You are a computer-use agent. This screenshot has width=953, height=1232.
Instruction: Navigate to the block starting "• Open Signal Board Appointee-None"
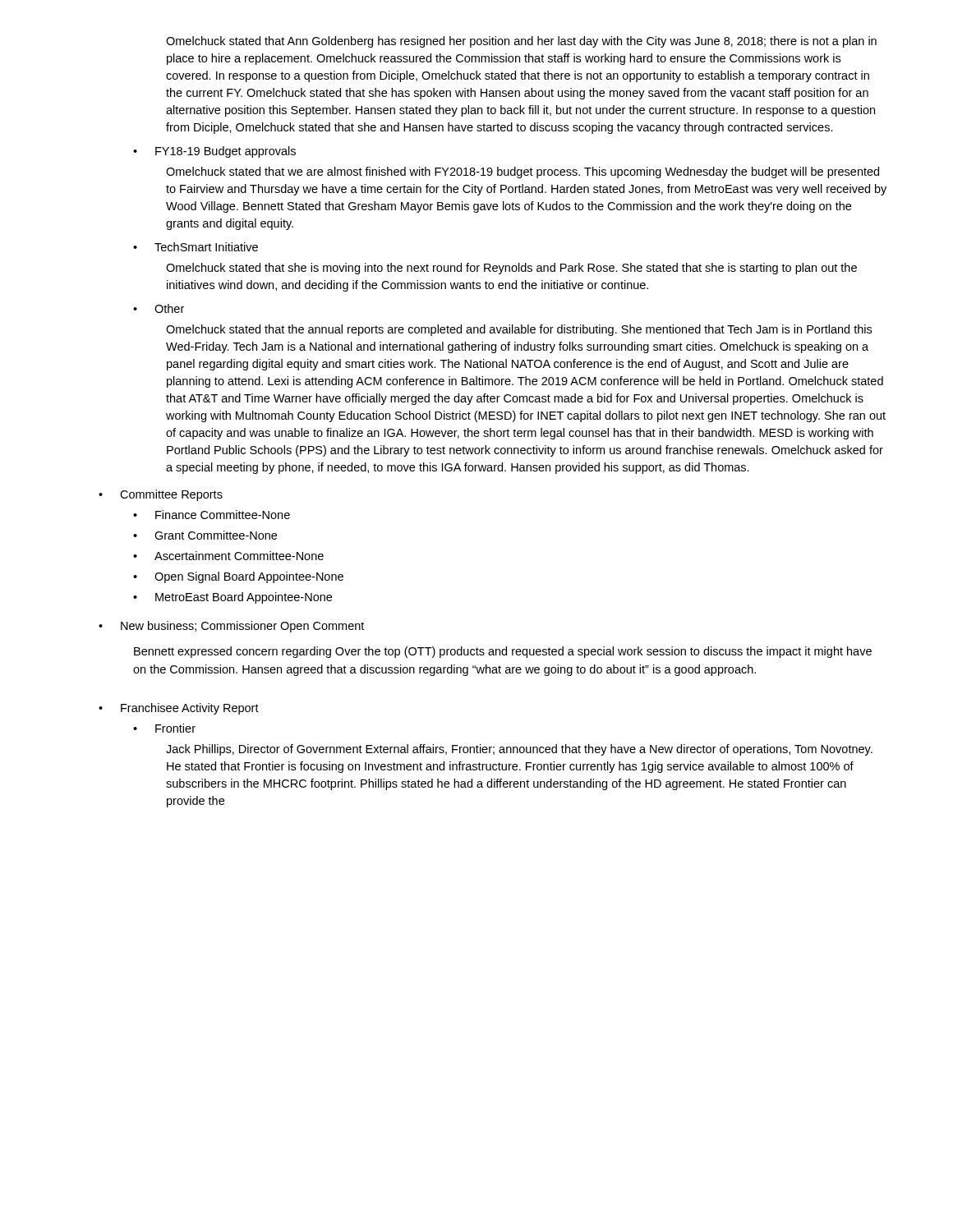pyautogui.click(x=238, y=577)
